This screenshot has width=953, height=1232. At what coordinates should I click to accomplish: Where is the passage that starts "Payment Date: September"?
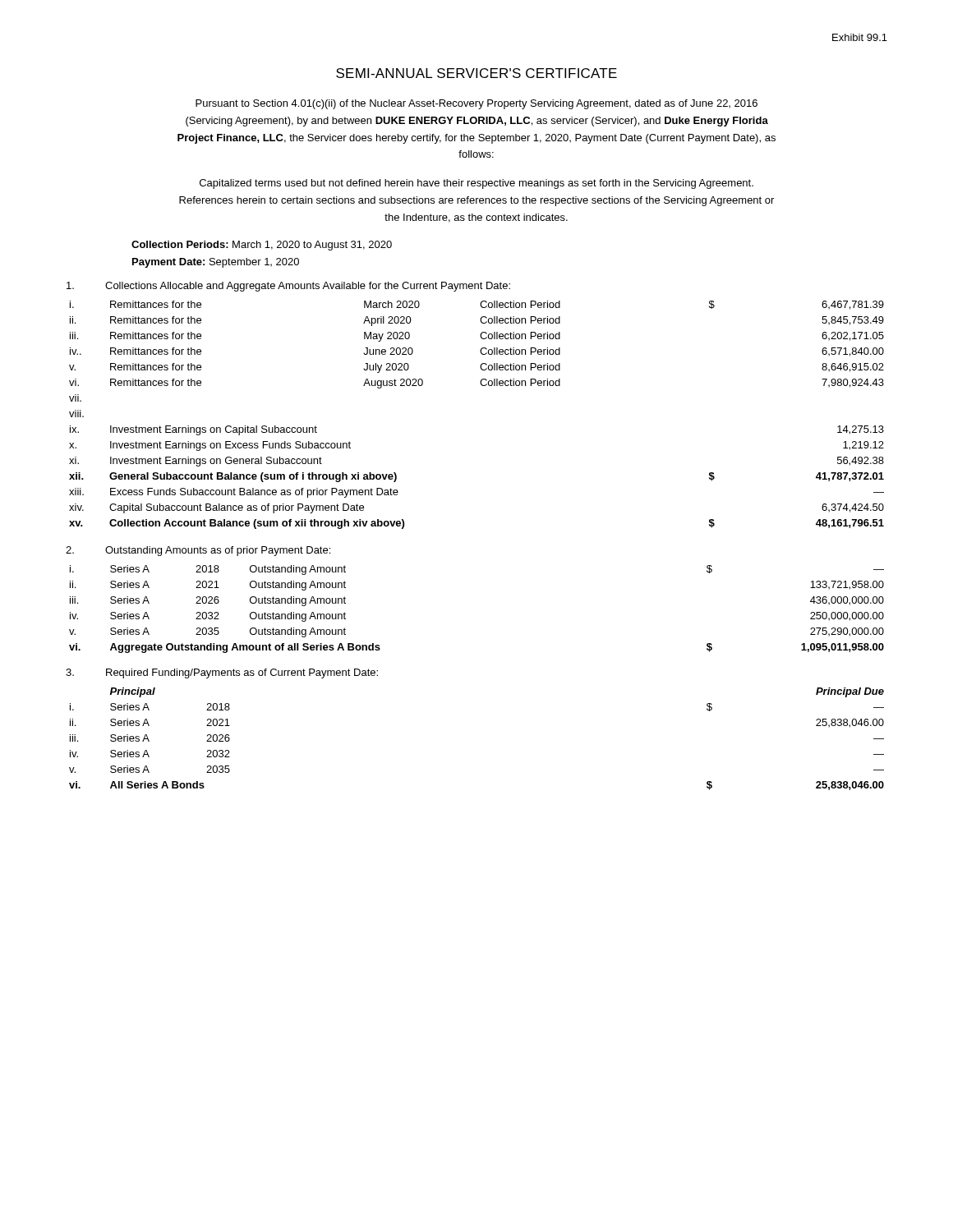[215, 261]
